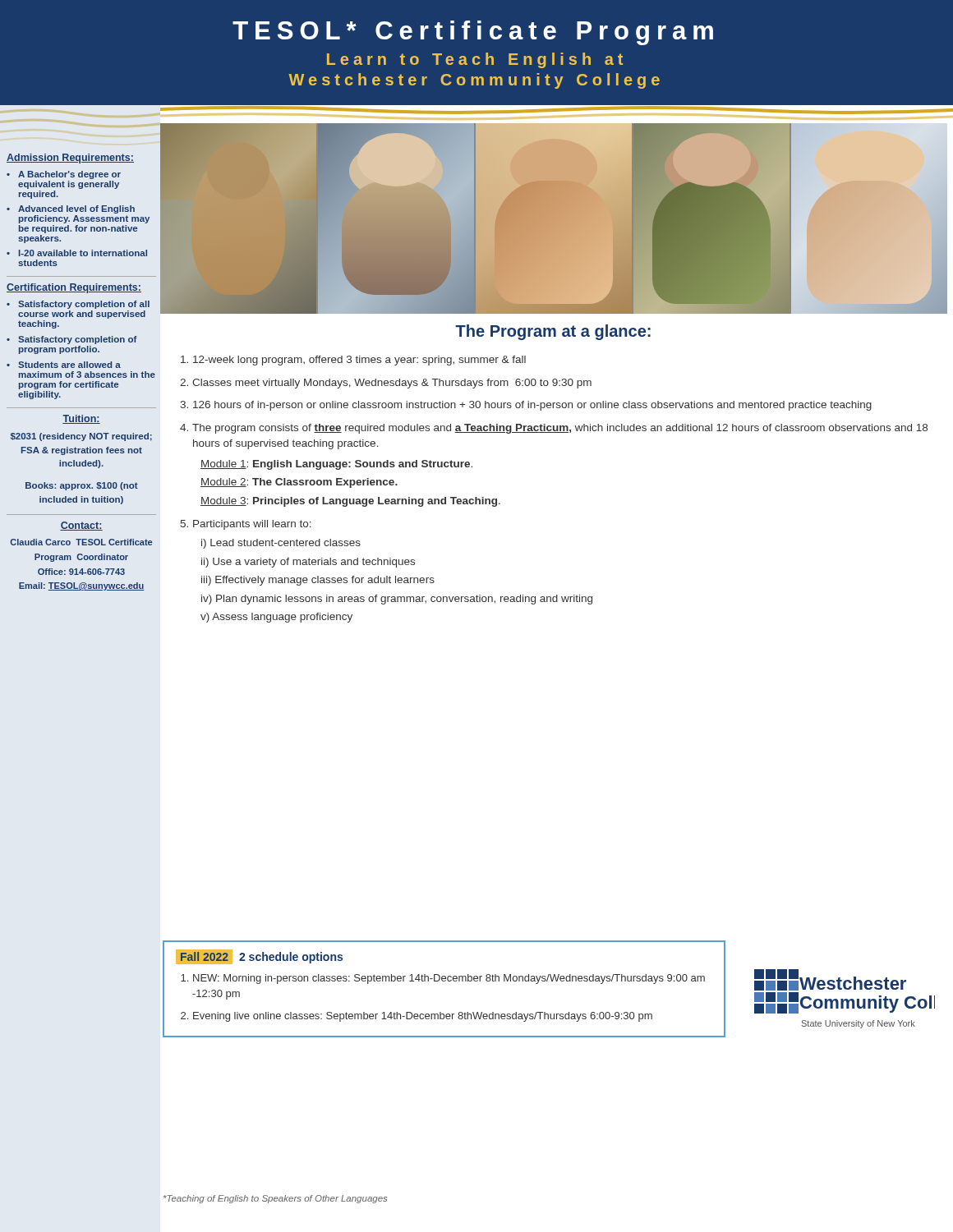953x1232 pixels.
Task: Find "The Program at a glance:" on this page
Action: click(554, 331)
